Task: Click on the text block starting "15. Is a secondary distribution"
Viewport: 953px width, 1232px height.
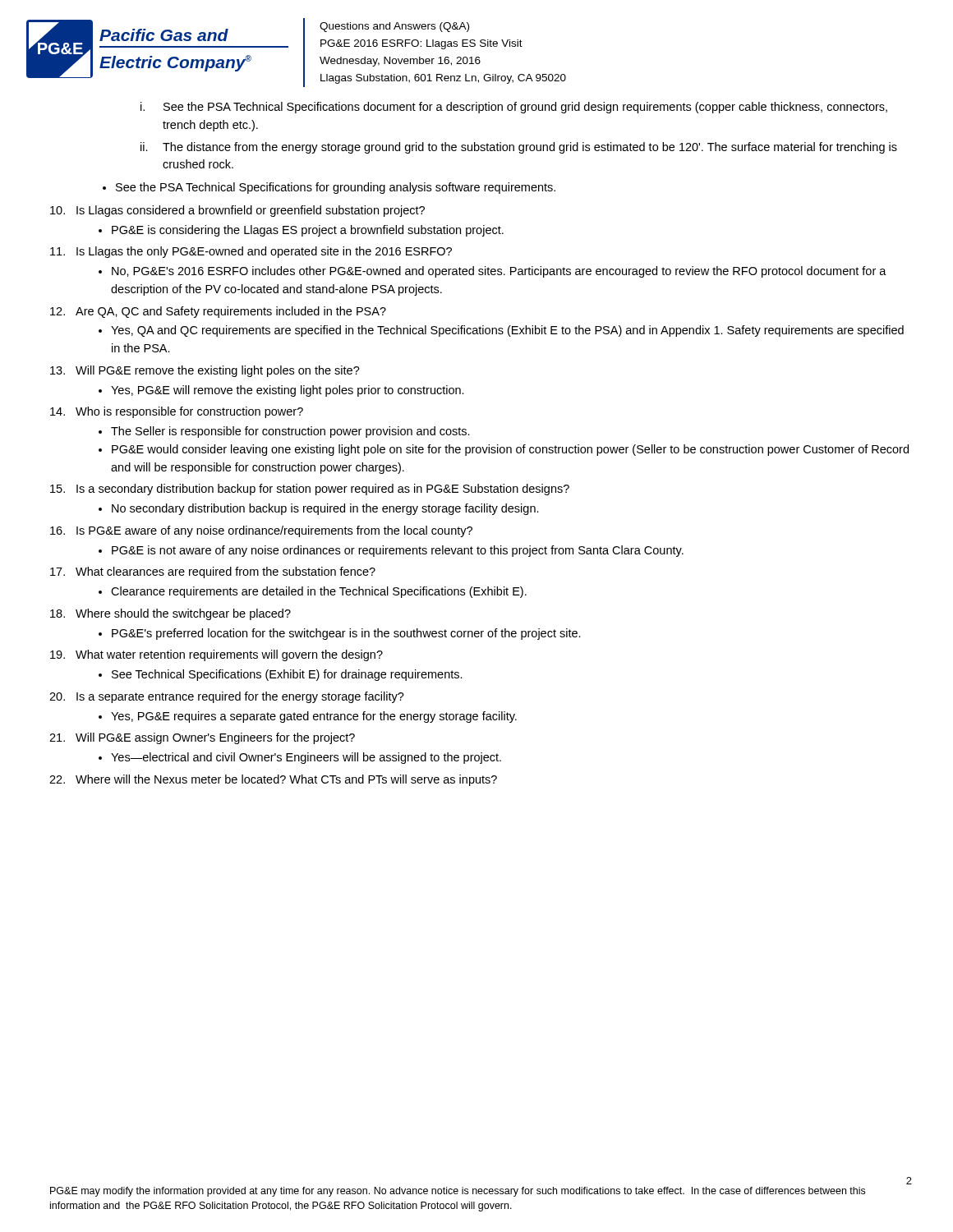Action: point(481,499)
